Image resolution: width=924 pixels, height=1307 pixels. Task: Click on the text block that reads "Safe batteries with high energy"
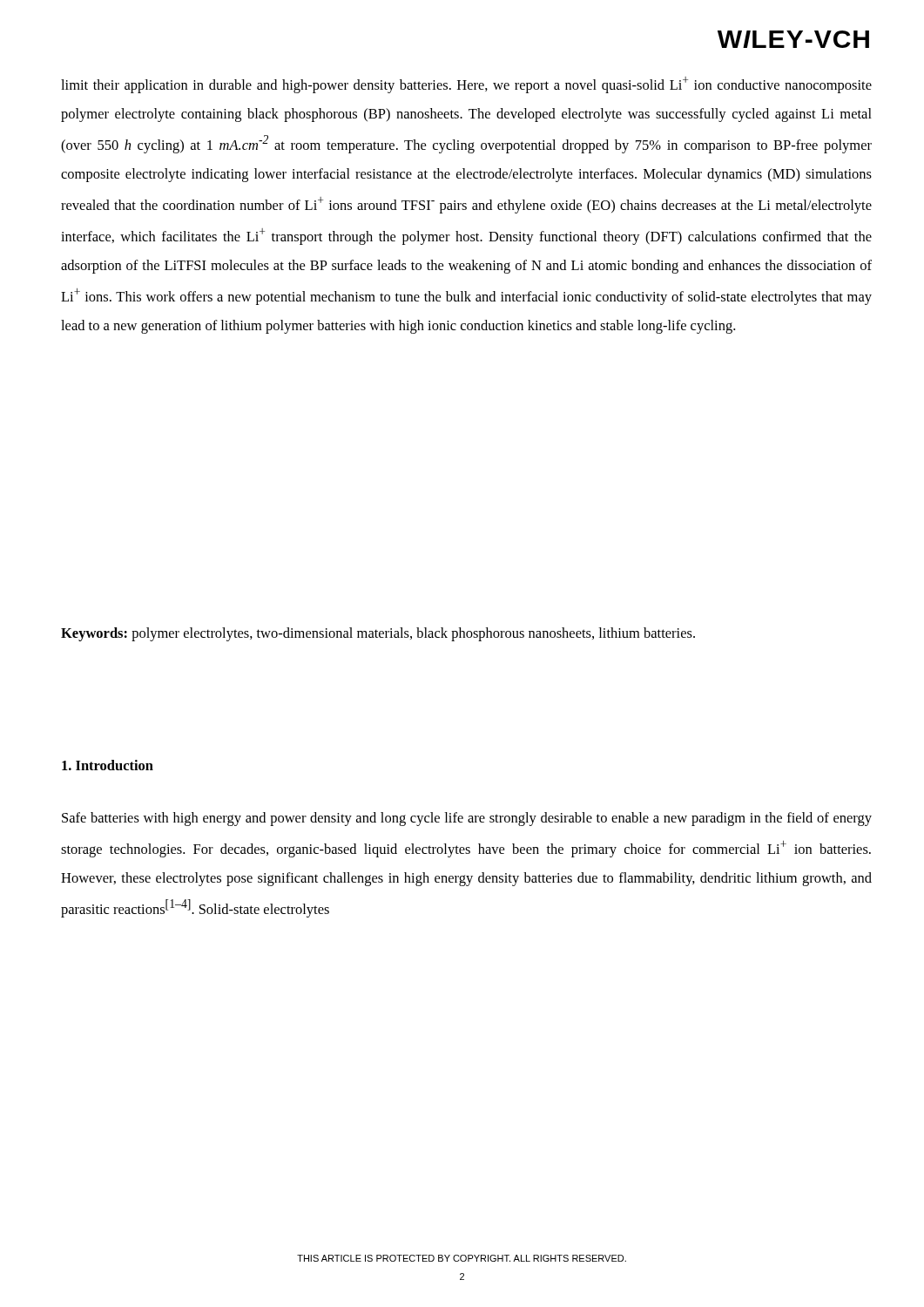(466, 863)
